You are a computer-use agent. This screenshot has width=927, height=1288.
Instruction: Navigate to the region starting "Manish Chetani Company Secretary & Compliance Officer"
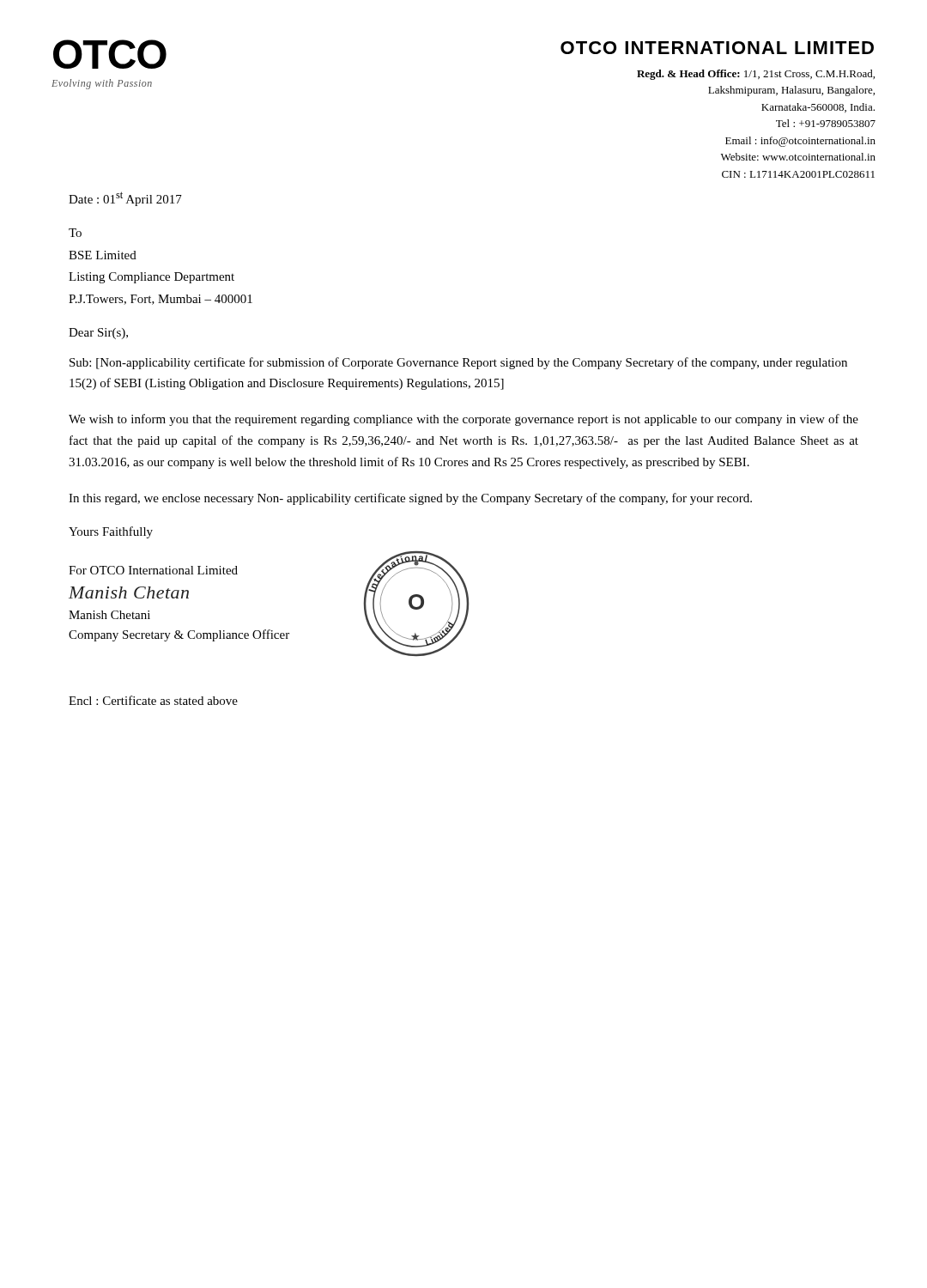pos(179,624)
